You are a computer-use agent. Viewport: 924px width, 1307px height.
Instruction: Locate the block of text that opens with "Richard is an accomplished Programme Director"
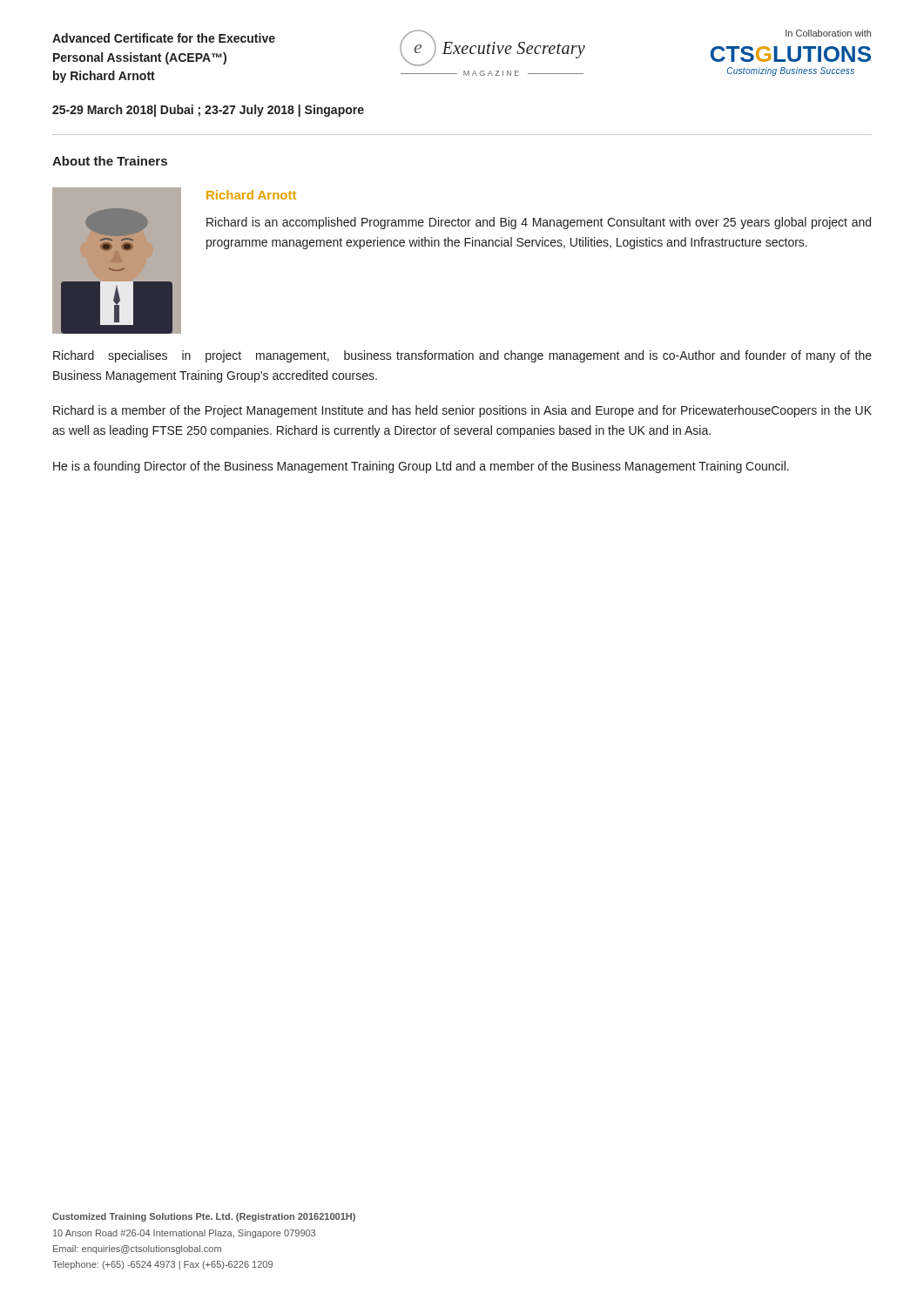pos(539,232)
